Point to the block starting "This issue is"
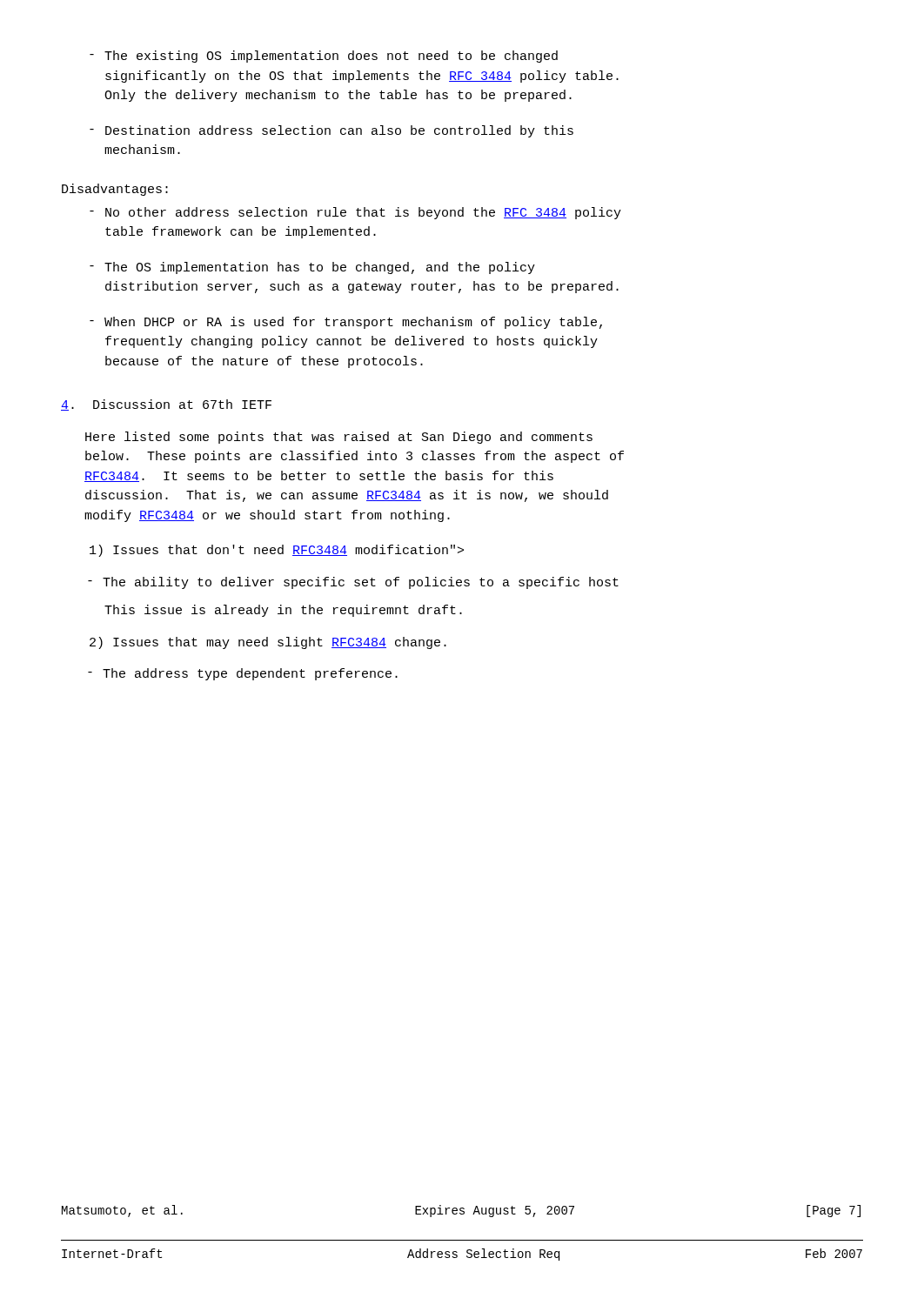 [285, 611]
